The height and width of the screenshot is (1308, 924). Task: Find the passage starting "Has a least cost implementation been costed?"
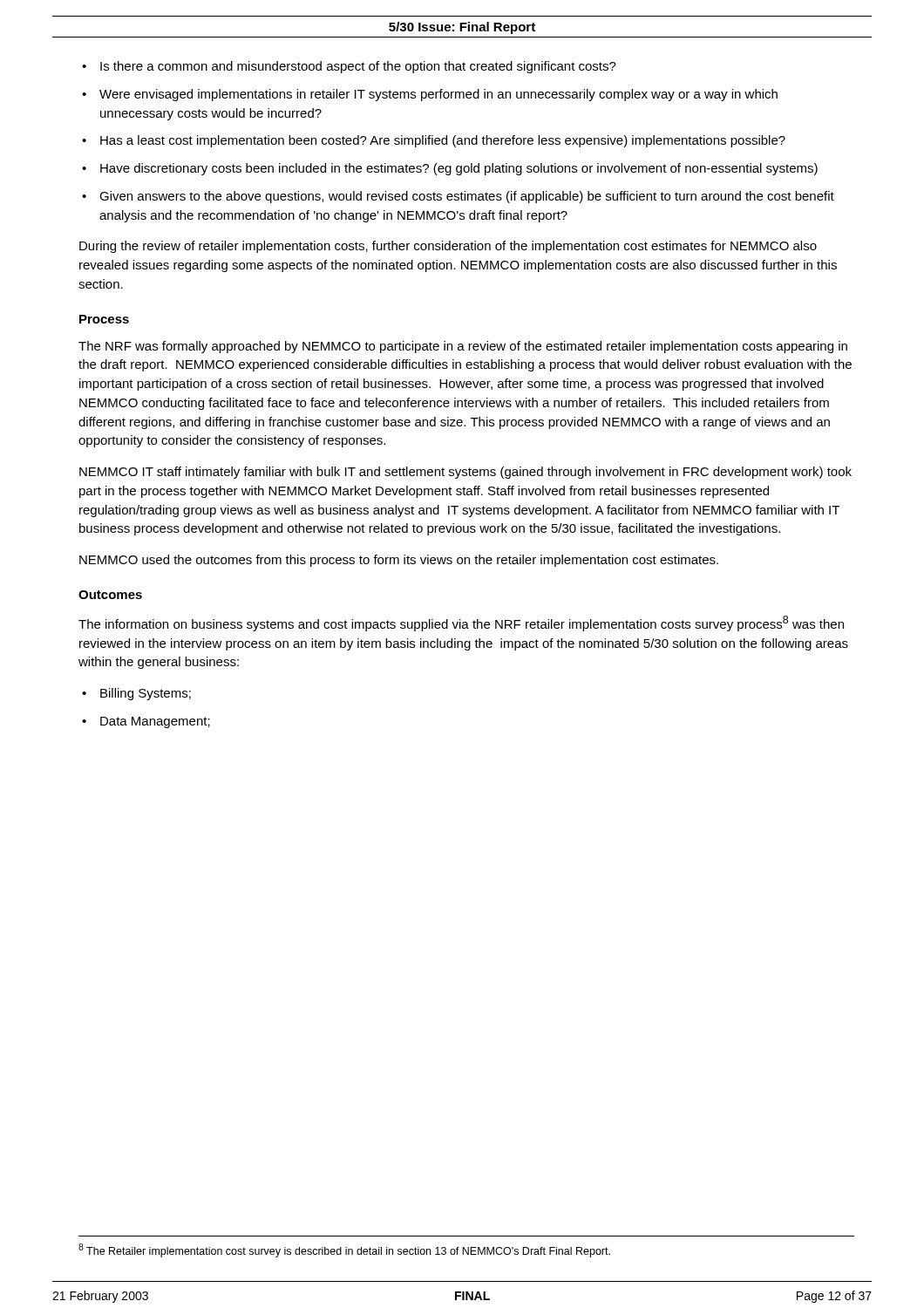tap(442, 140)
